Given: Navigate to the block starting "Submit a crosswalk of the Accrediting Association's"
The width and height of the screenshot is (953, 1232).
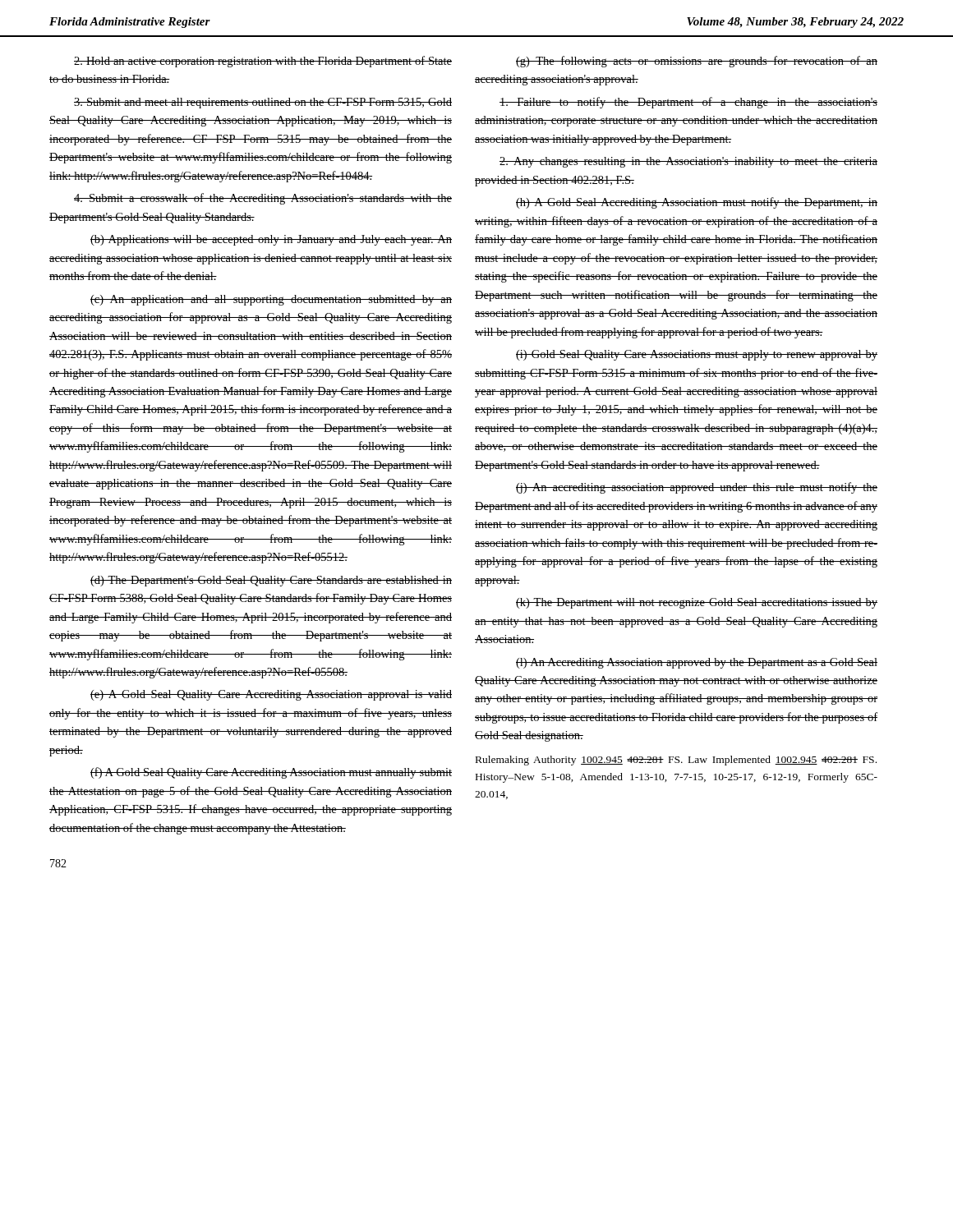Looking at the screenshot, I should coord(251,208).
